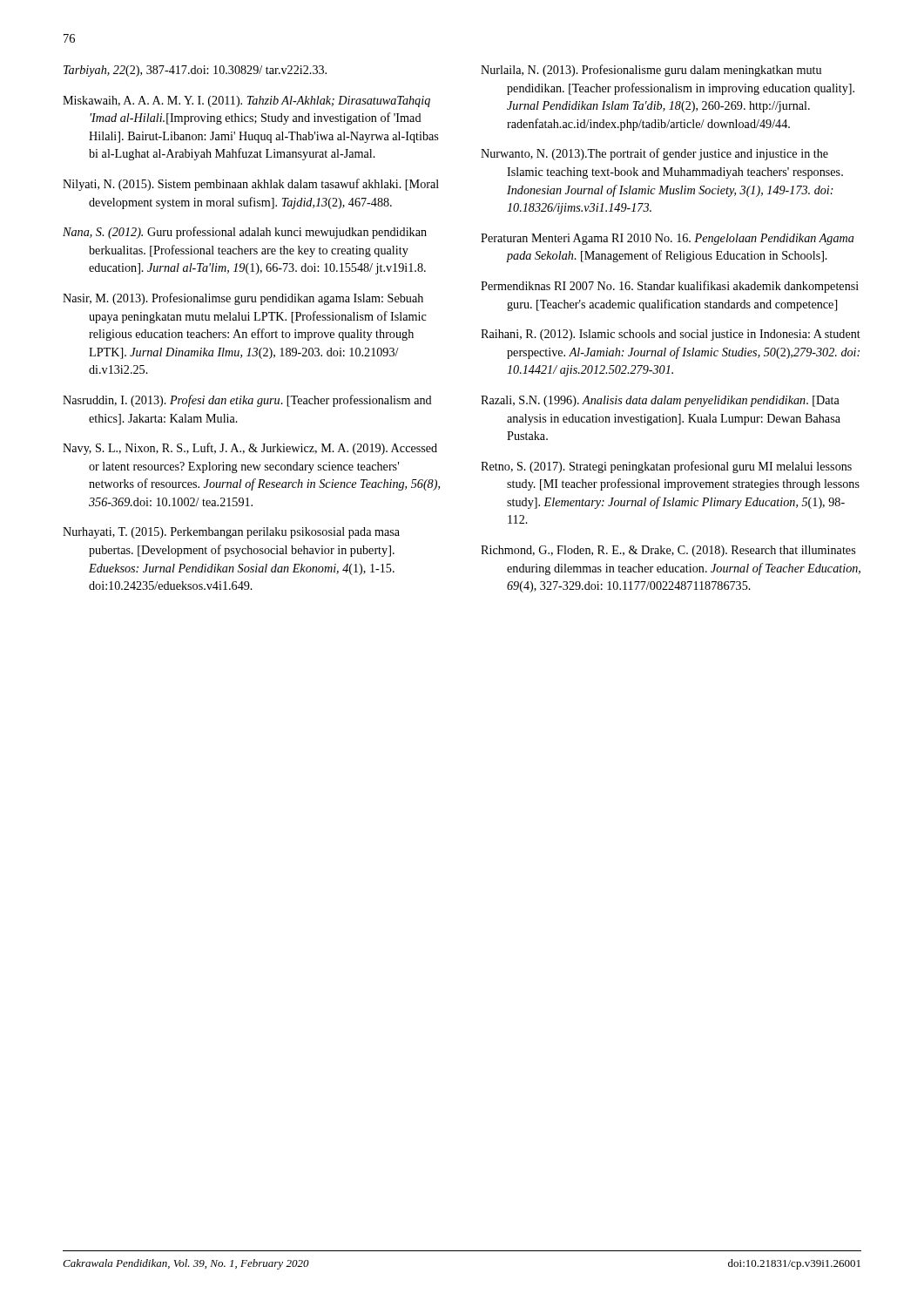Viewport: 924px width, 1307px height.
Task: Where is the passage that starts "Permendiknas RI 2007 No. 16."?
Action: (670, 295)
